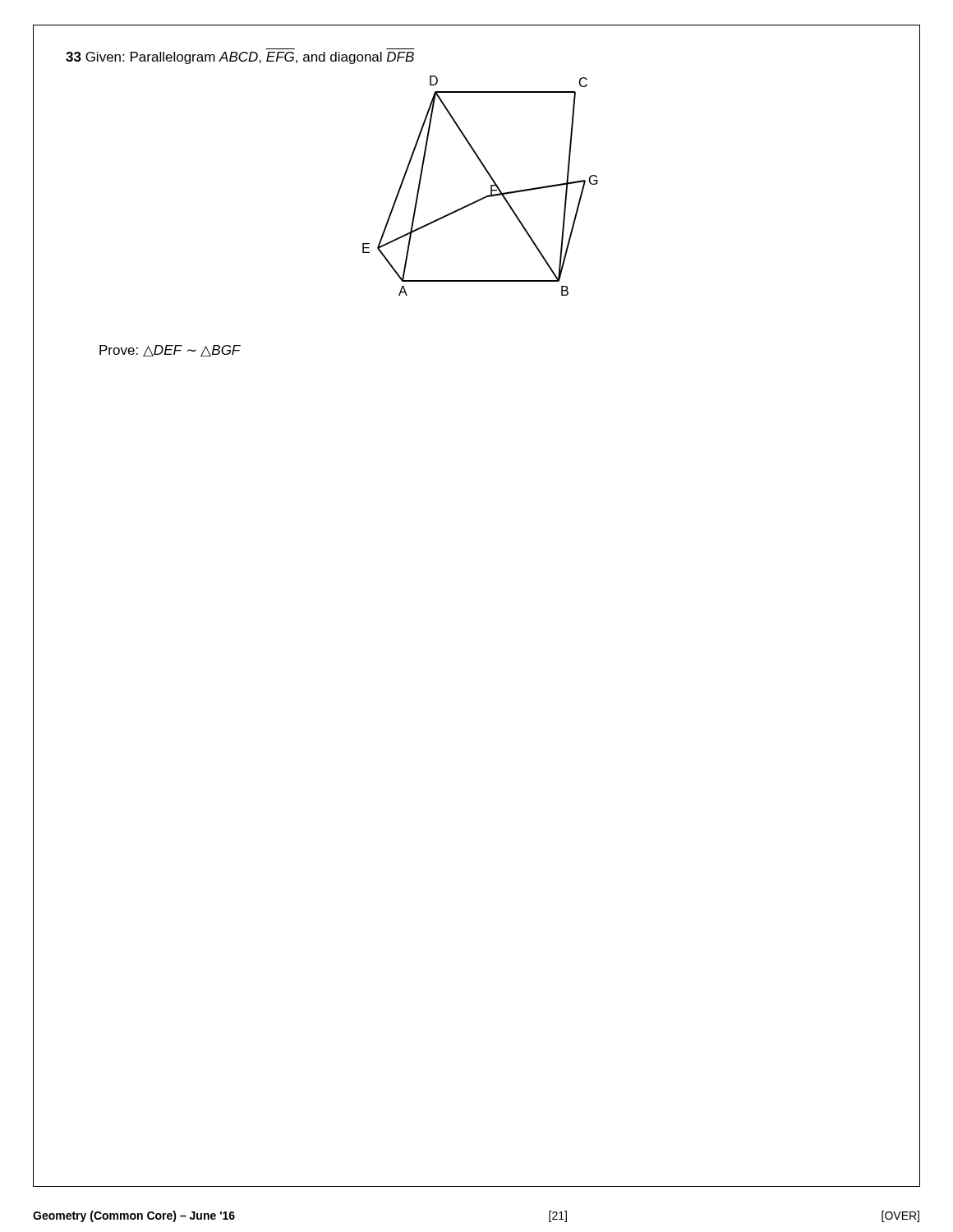
Task: Select the passage starting "33 Given: Parallelogram ABCD,"
Action: tap(240, 57)
